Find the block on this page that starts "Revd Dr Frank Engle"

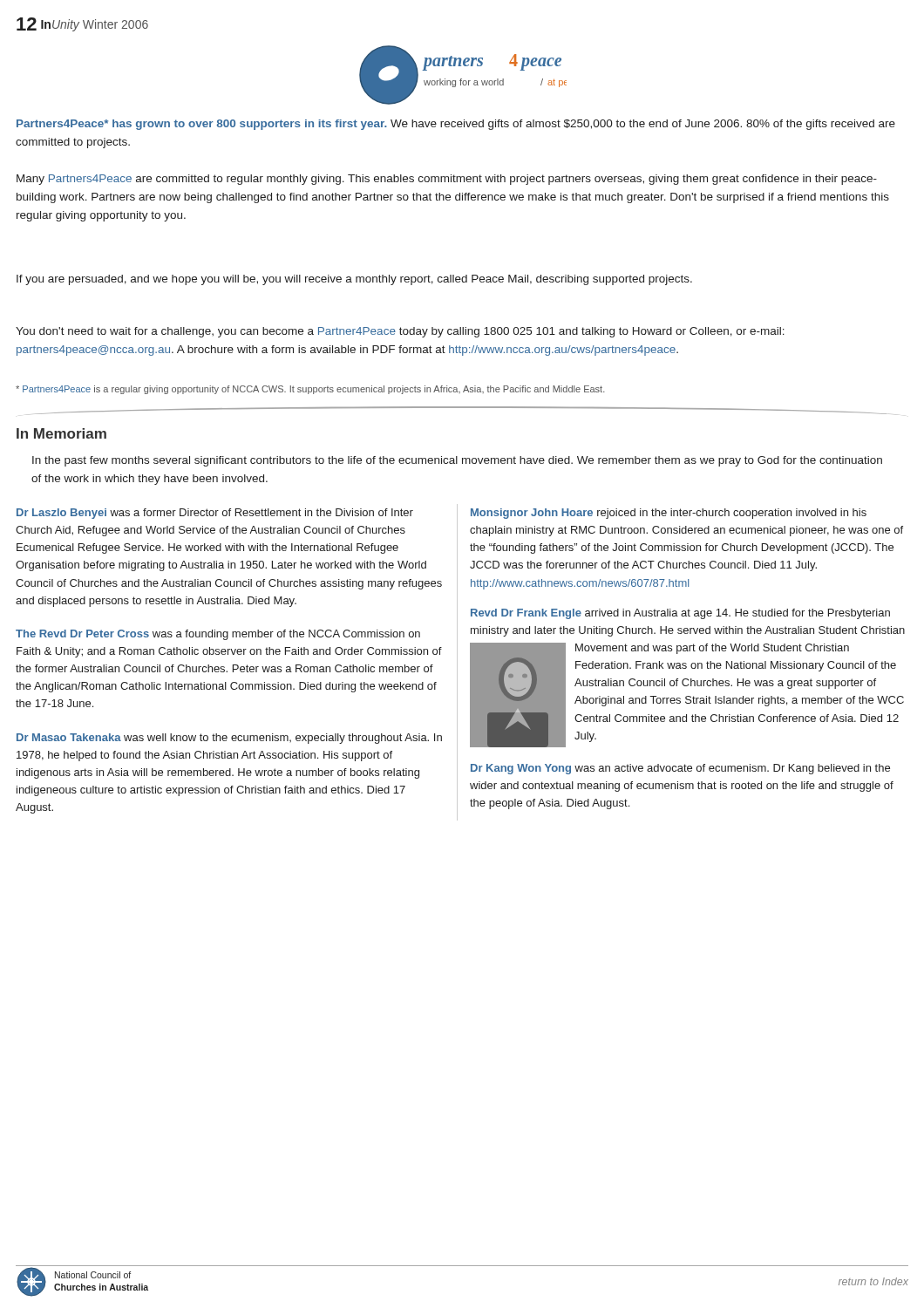pos(688,676)
